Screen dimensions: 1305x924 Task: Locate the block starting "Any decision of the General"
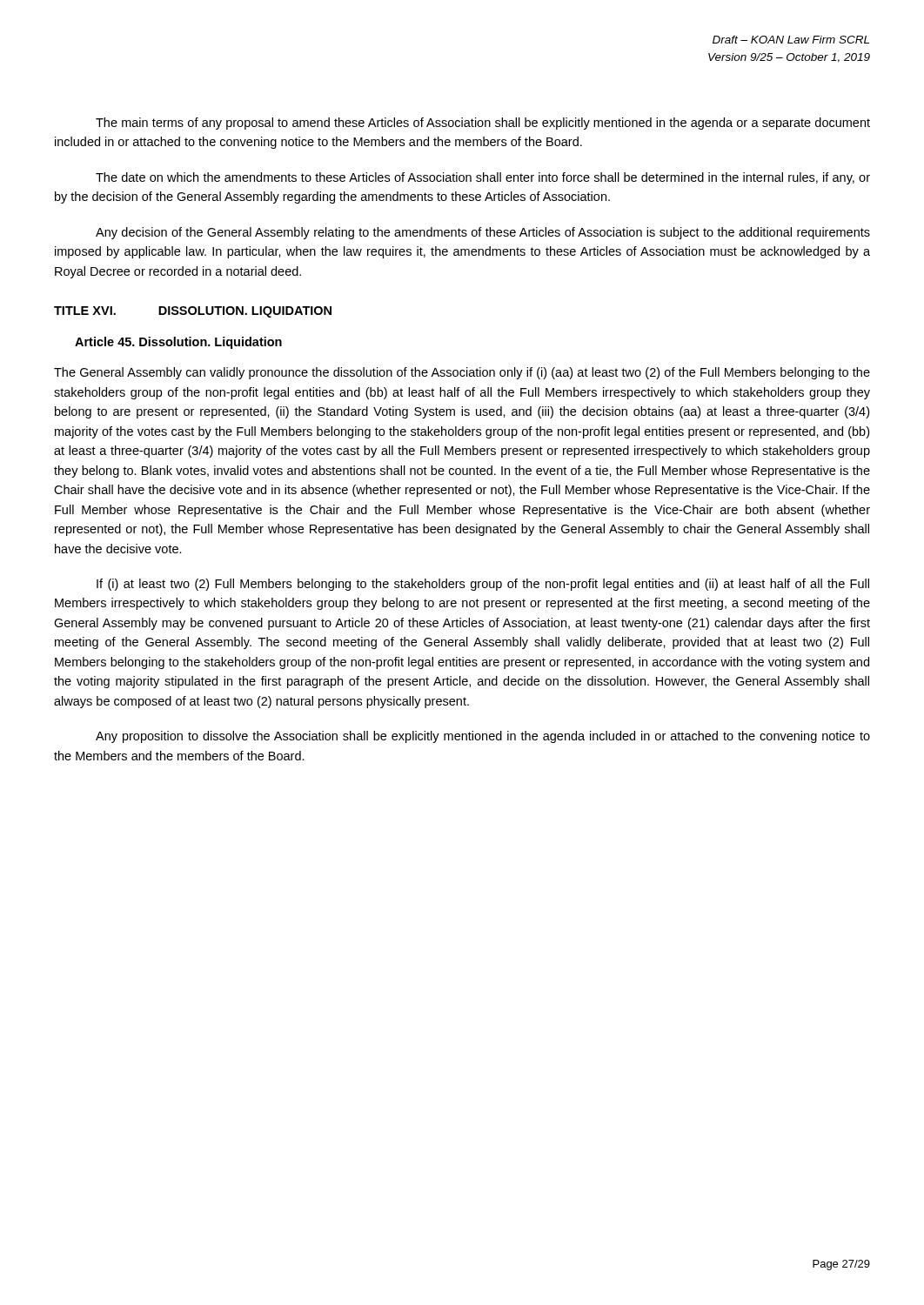pos(462,252)
